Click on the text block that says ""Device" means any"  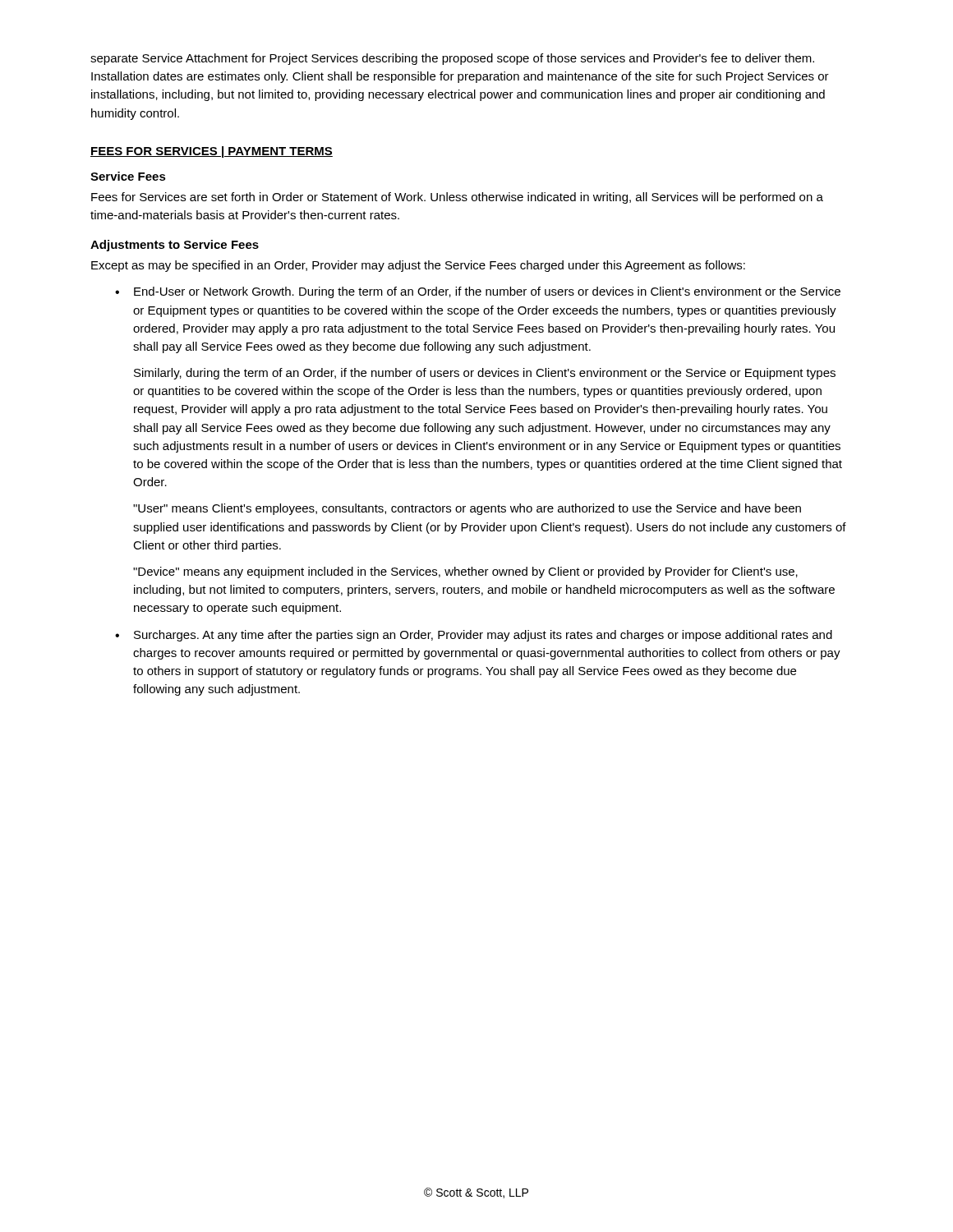click(x=484, y=589)
